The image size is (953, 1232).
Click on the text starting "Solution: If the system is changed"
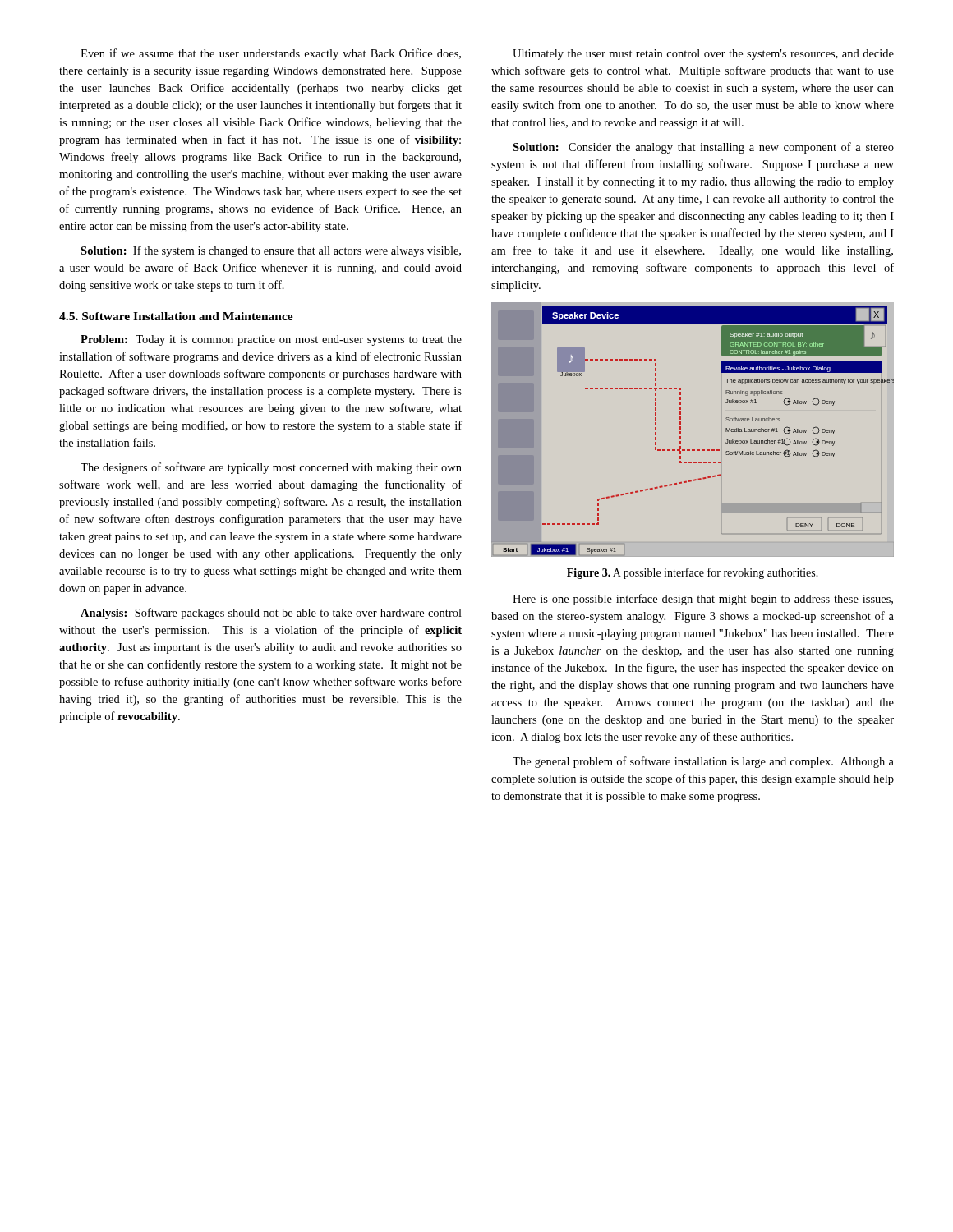point(260,268)
